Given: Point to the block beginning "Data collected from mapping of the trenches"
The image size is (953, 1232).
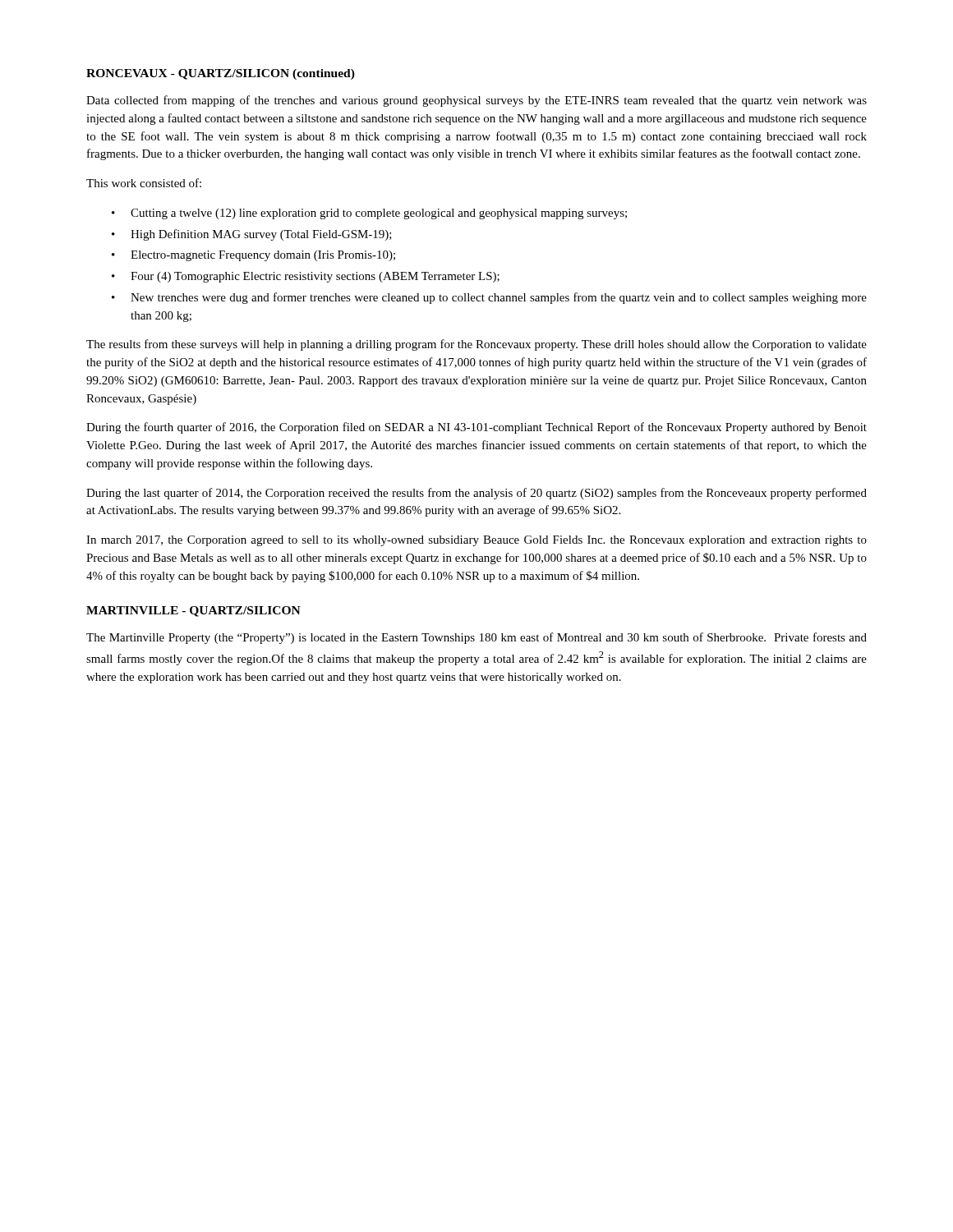Looking at the screenshot, I should click(476, 127).
